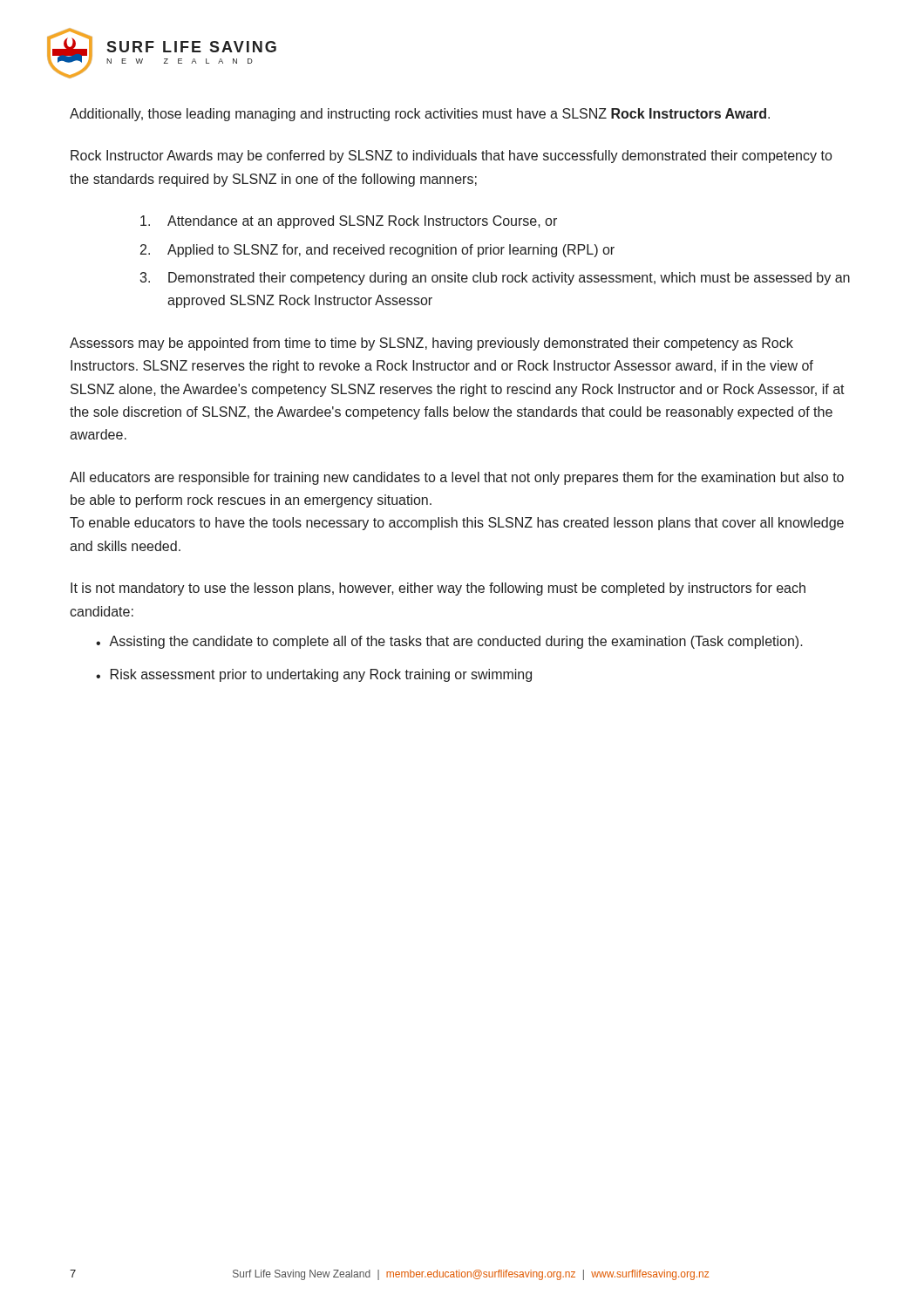Navigate to the text block starting "It is not mandatory to"
The image size is (924, 1308).
[x=438, y=600]
